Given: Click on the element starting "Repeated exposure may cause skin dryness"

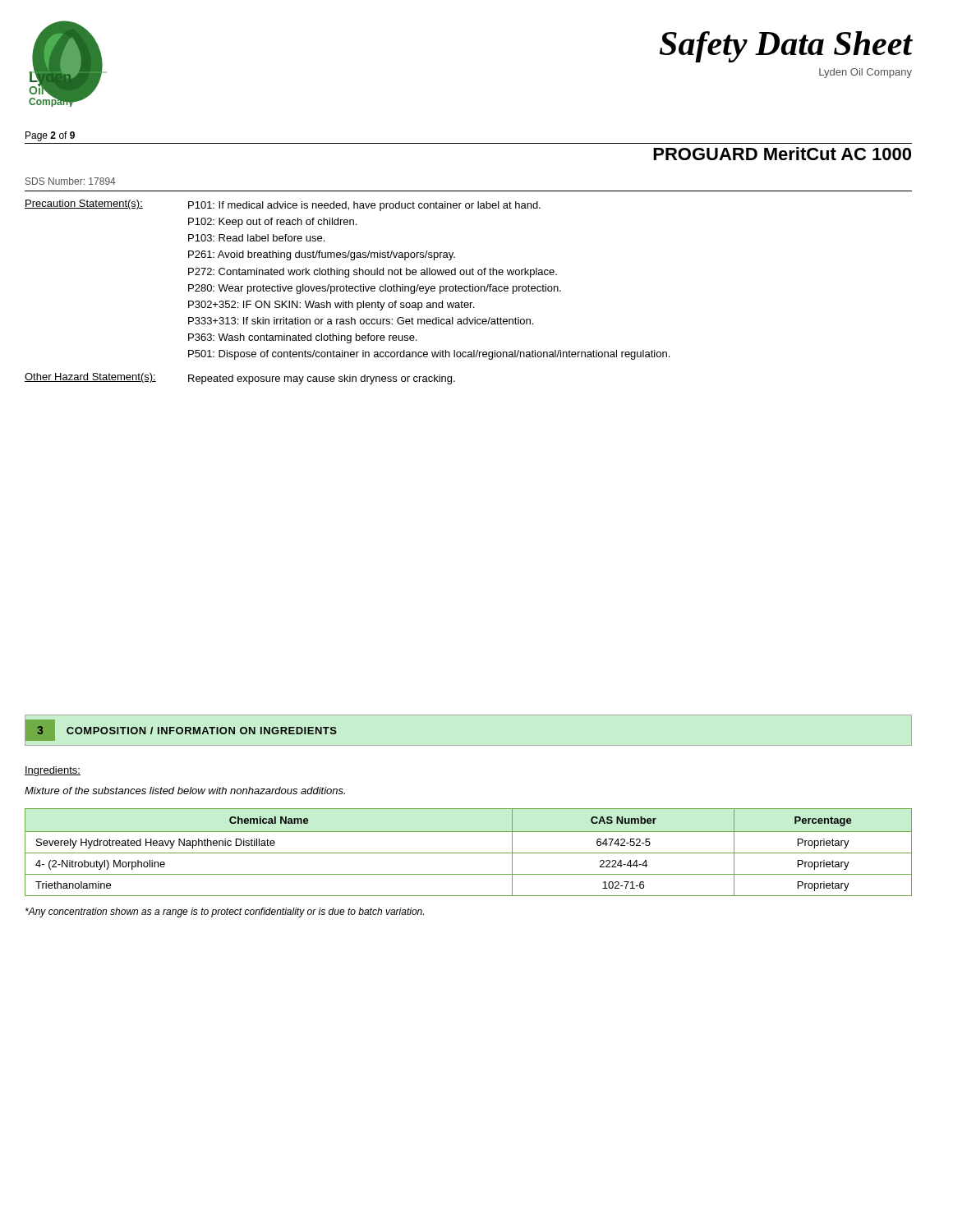Looking at the screenshot, I should (x=321, y=379).
